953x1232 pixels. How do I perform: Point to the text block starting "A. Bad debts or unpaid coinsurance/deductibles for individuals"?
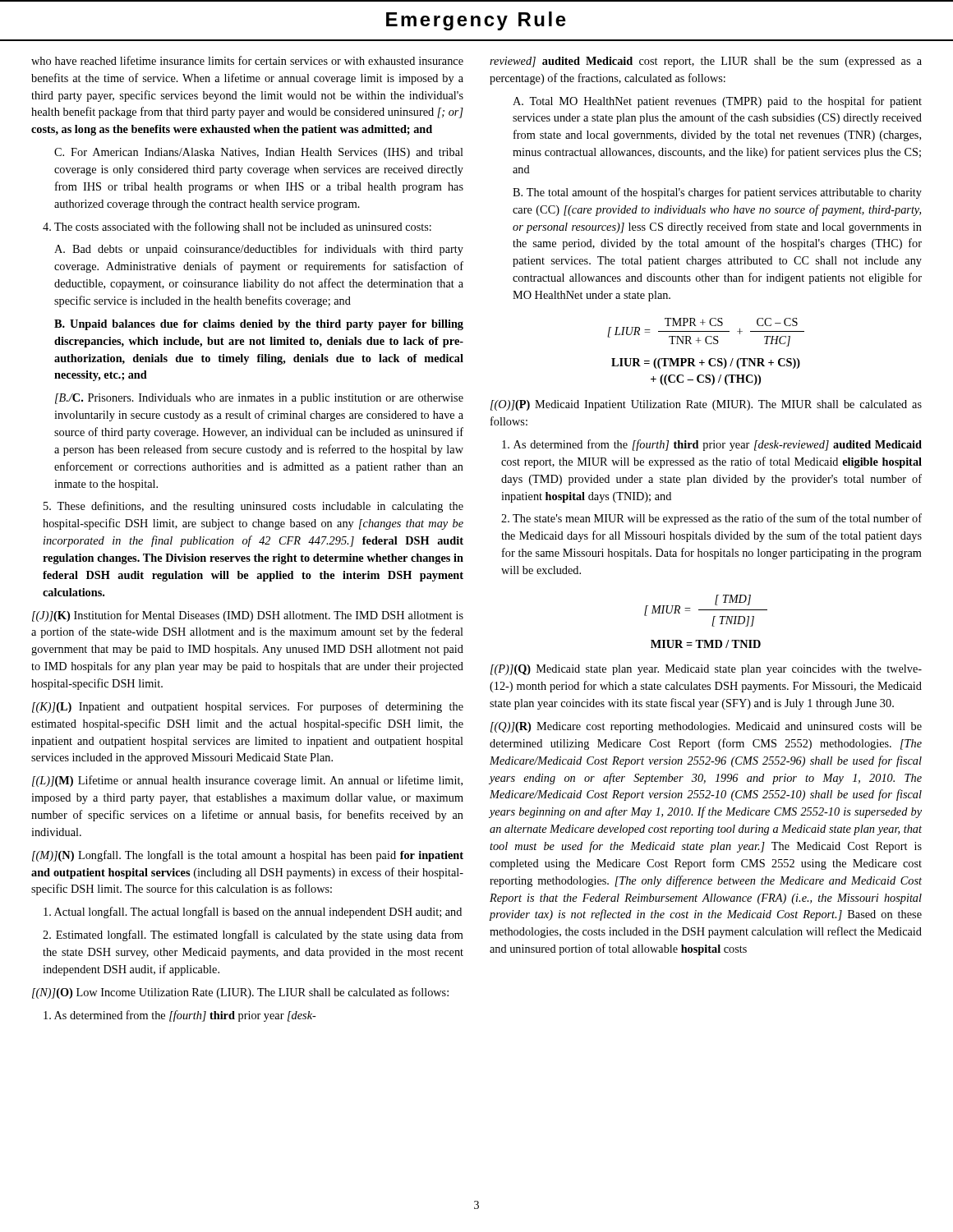point(259,275)
